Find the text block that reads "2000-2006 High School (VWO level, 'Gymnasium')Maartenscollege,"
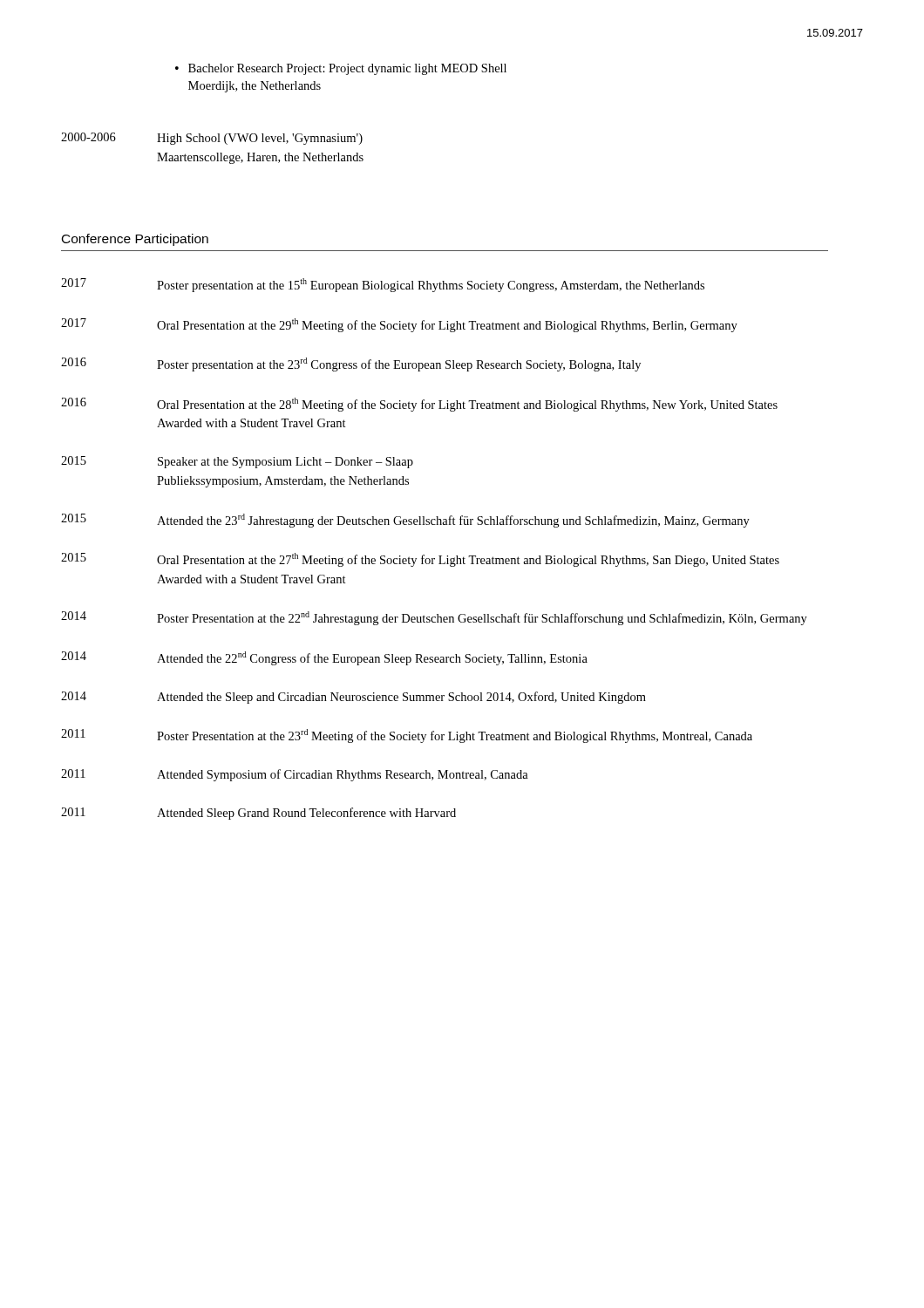The height and width of the screenshot is (1308, 924). 212,148
